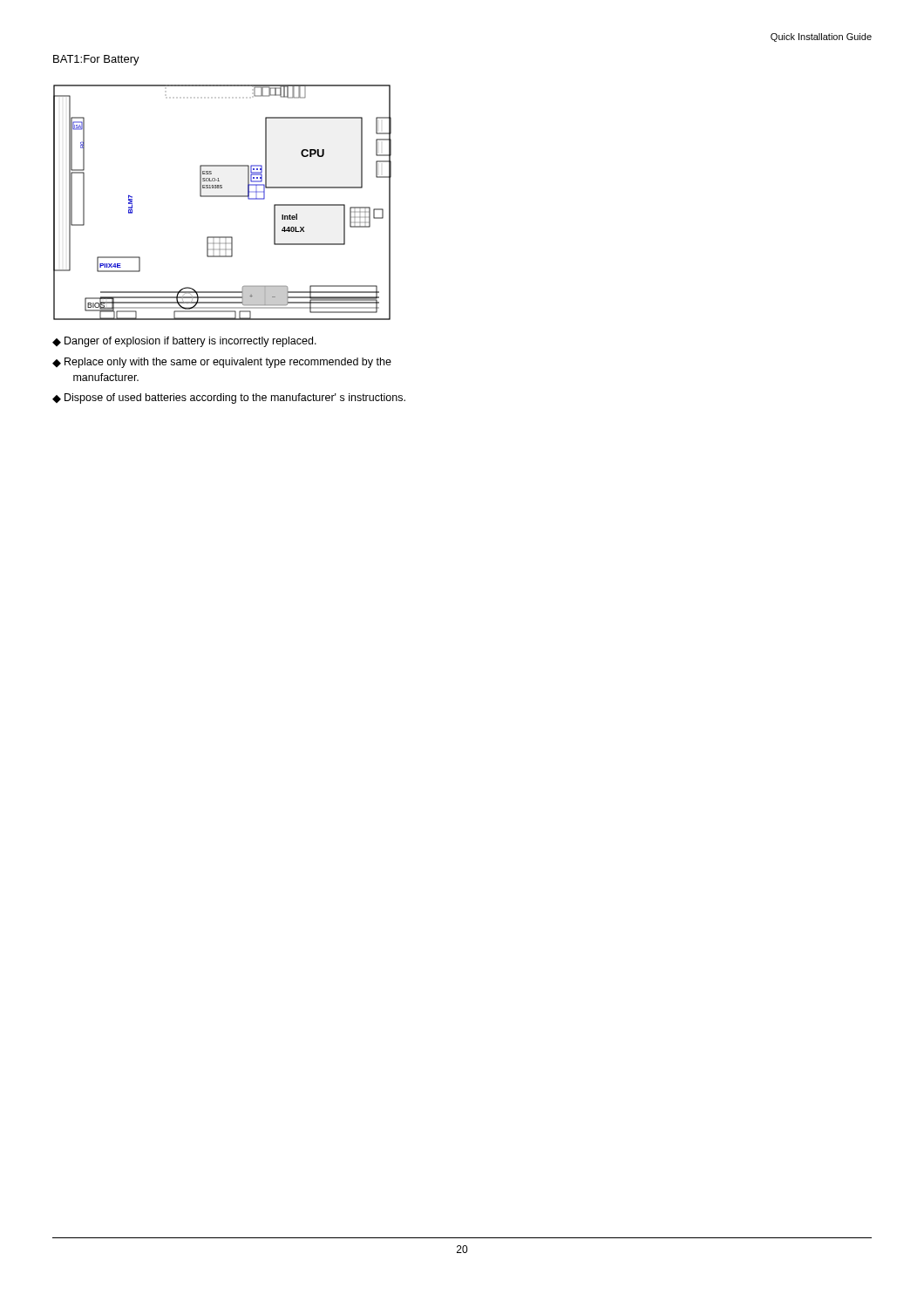Navigate to the passage starting "◆ Danger of explosion if battery is"
Screen dimensions: 1308x924
(x=185, y=342)
